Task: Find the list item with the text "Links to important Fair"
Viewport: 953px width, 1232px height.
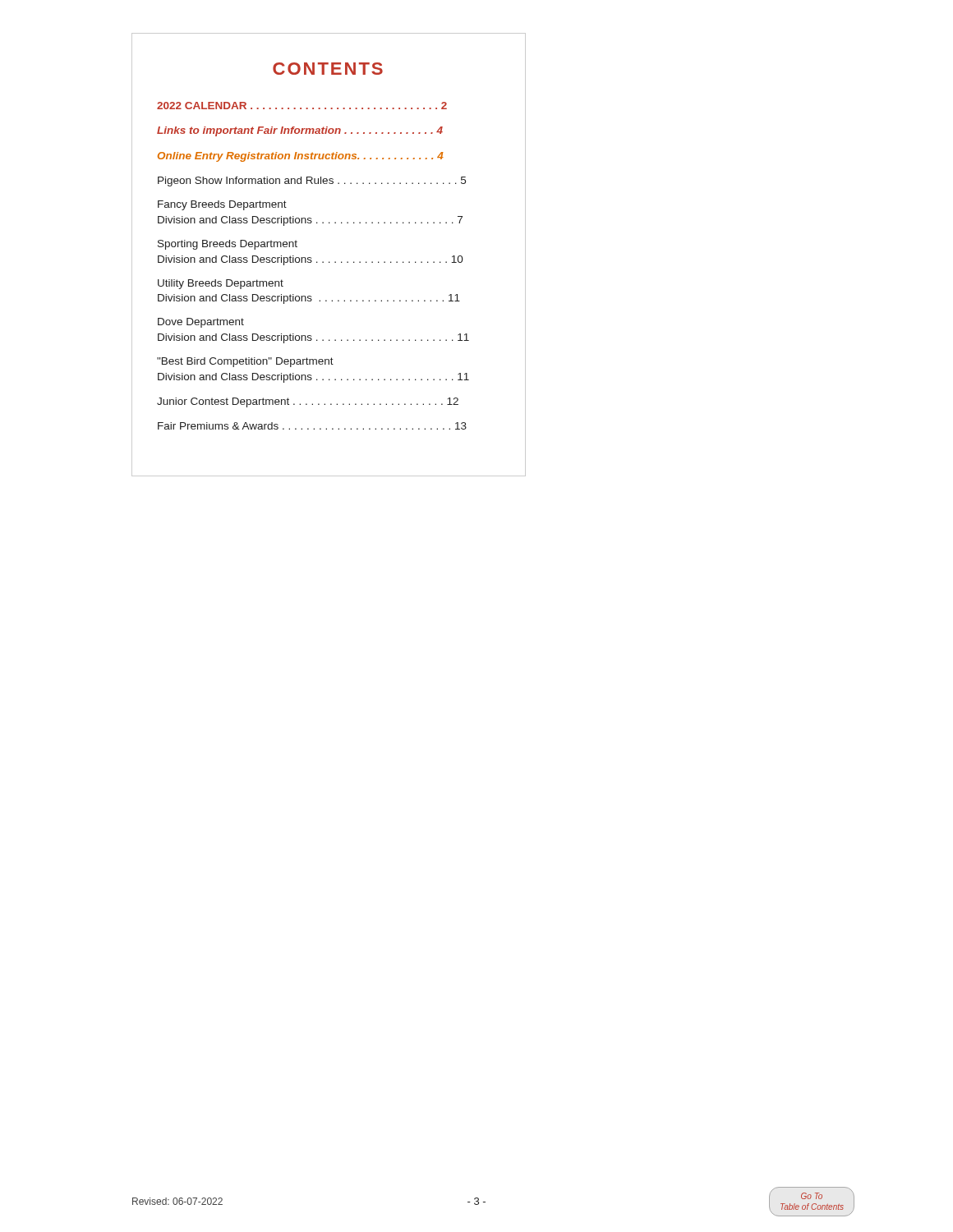Action: [x=329, y=131]
